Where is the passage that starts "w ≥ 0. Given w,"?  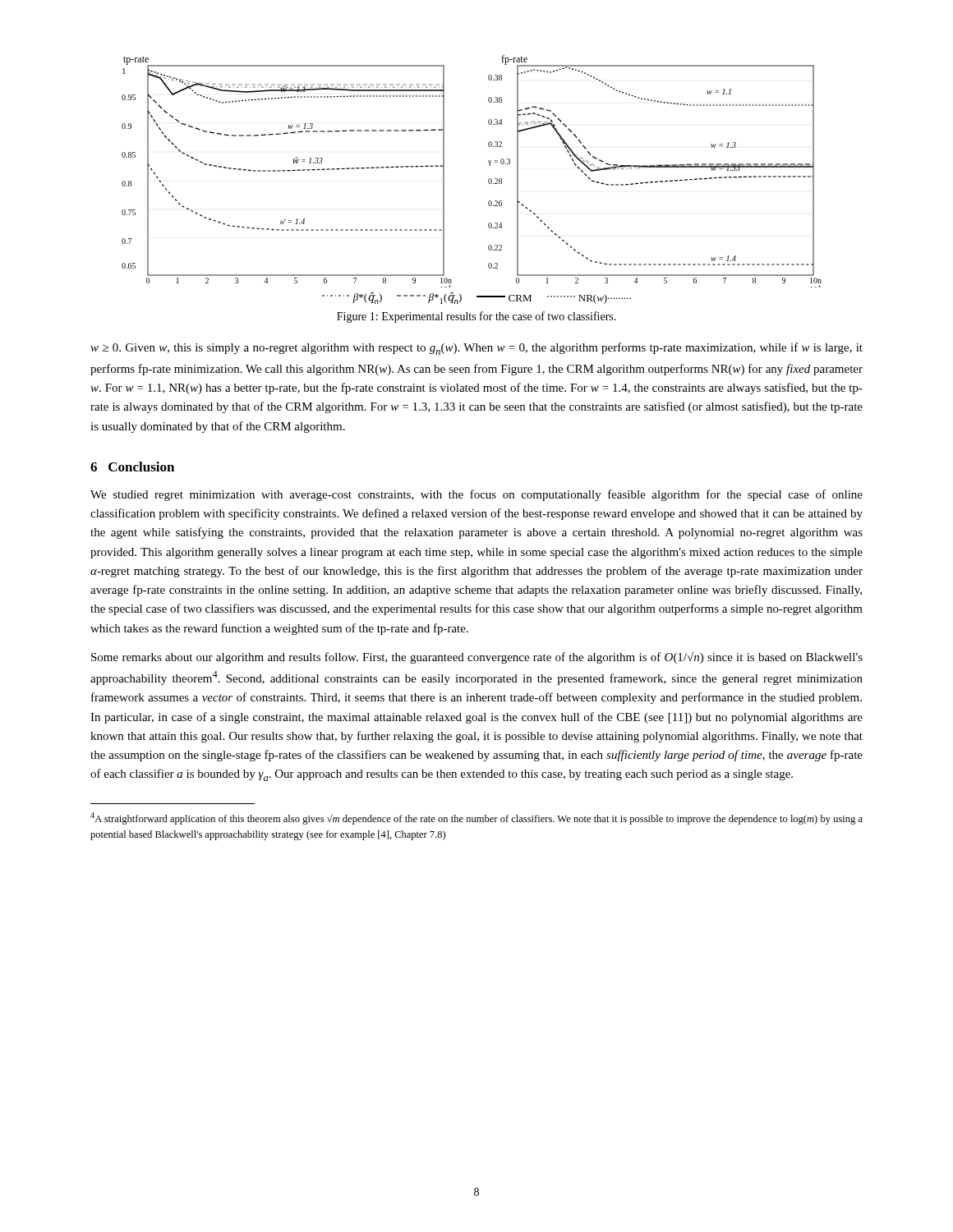coord(476,387)
